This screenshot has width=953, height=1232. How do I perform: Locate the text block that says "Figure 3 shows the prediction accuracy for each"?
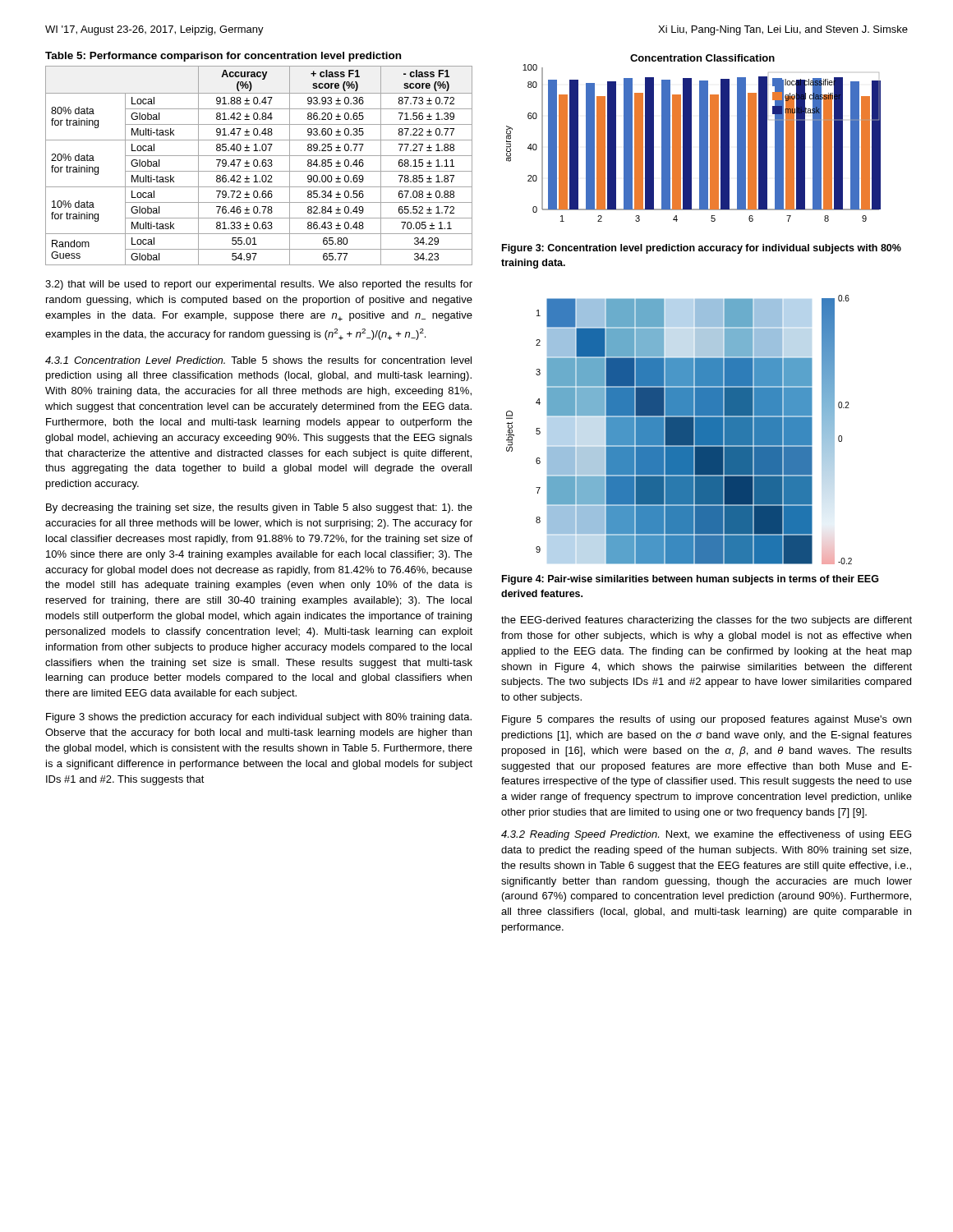(x=259, y=748)
